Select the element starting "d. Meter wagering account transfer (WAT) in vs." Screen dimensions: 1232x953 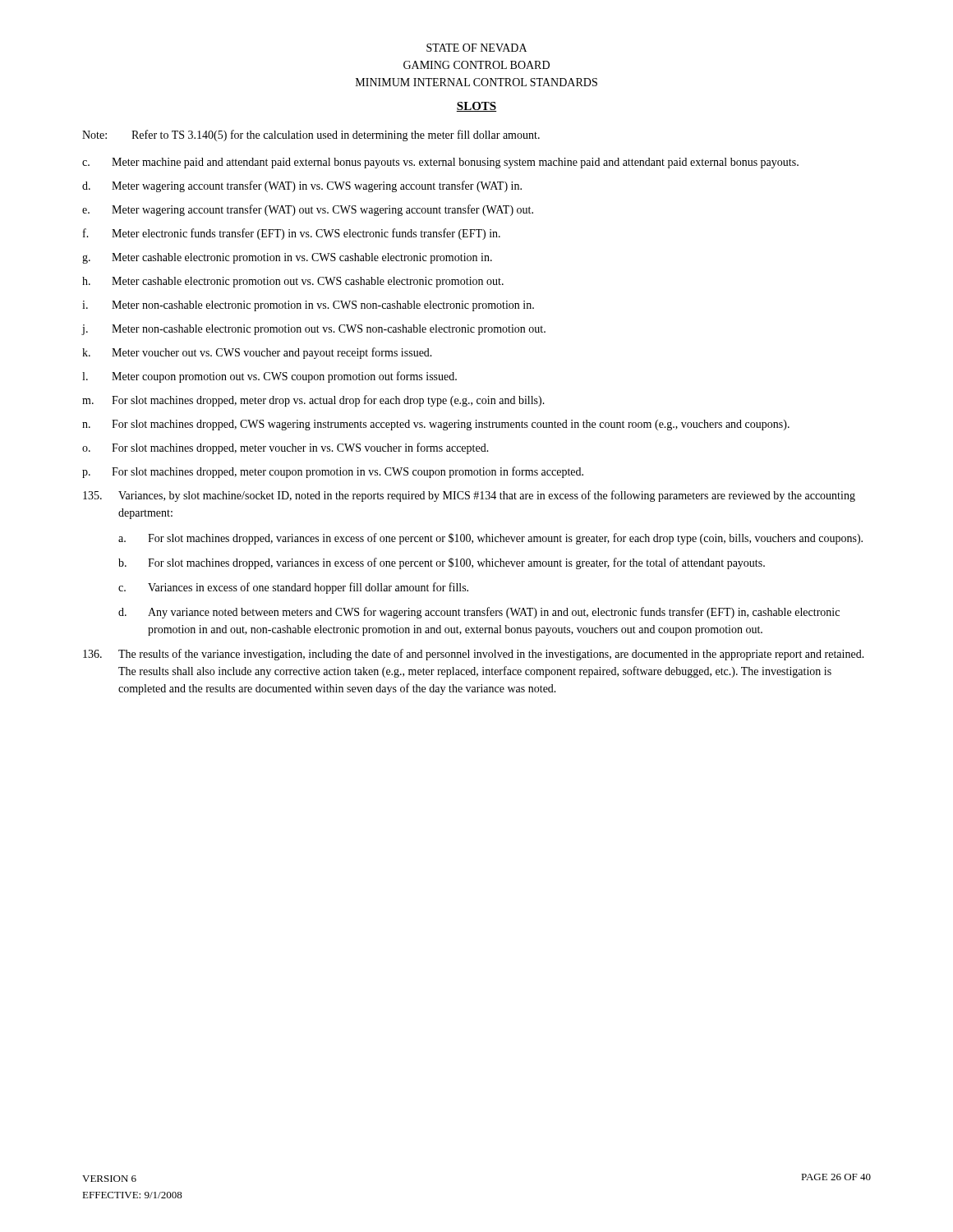(x=476, y=186)
